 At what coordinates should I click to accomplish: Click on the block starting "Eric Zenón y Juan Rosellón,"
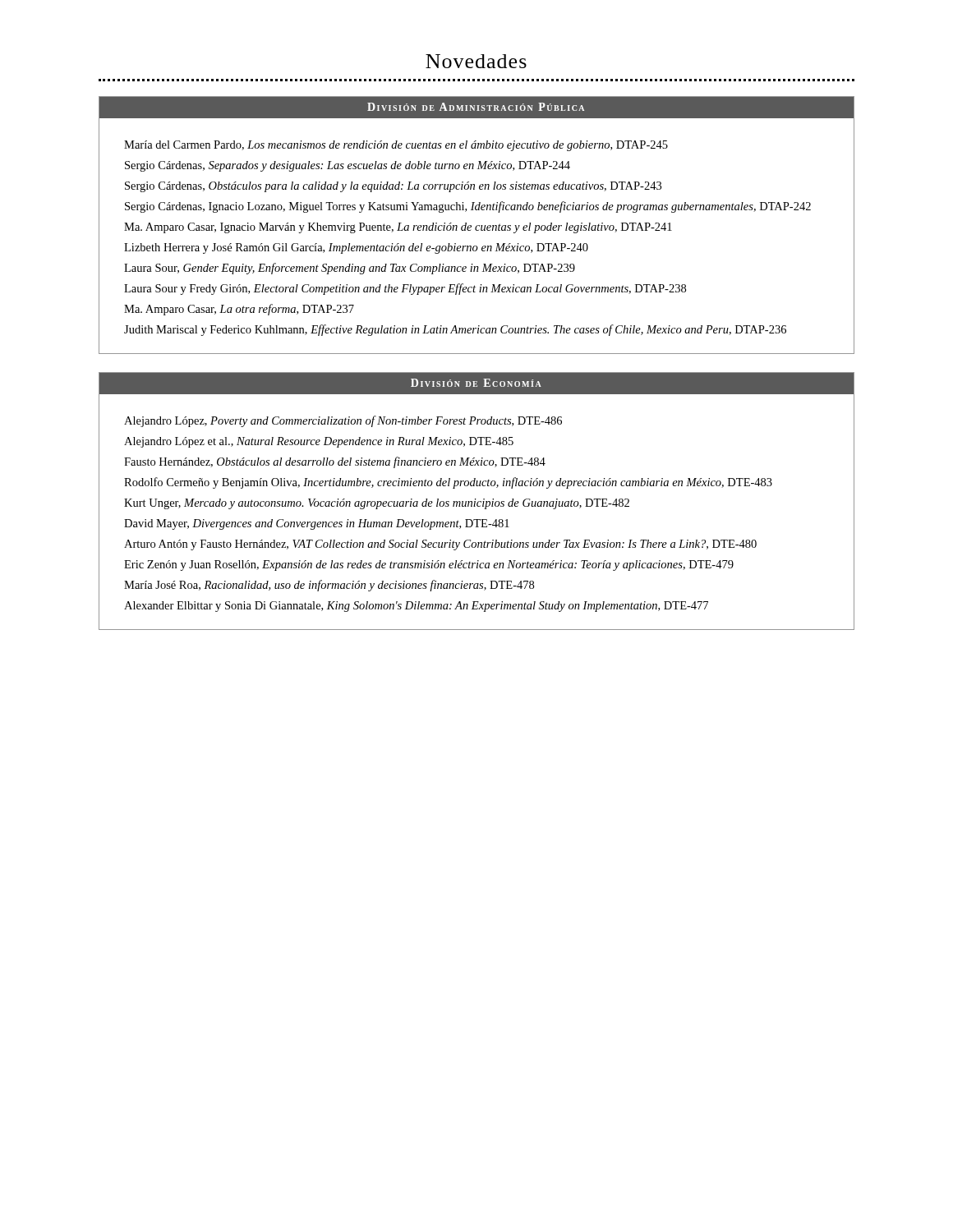(441, 564)
